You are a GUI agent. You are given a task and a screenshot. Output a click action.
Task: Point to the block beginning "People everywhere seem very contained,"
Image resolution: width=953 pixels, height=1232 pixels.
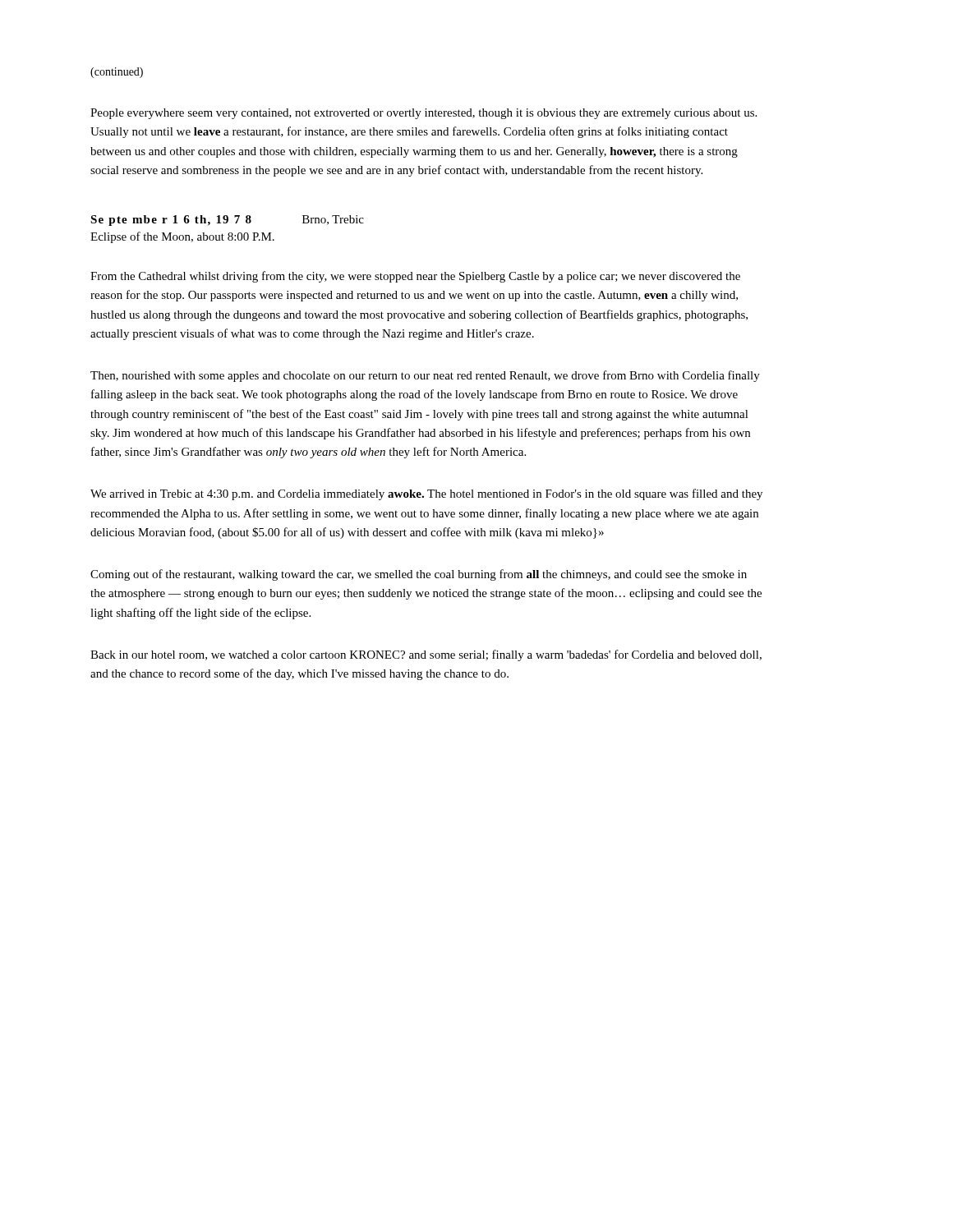[x=424, y=141]
